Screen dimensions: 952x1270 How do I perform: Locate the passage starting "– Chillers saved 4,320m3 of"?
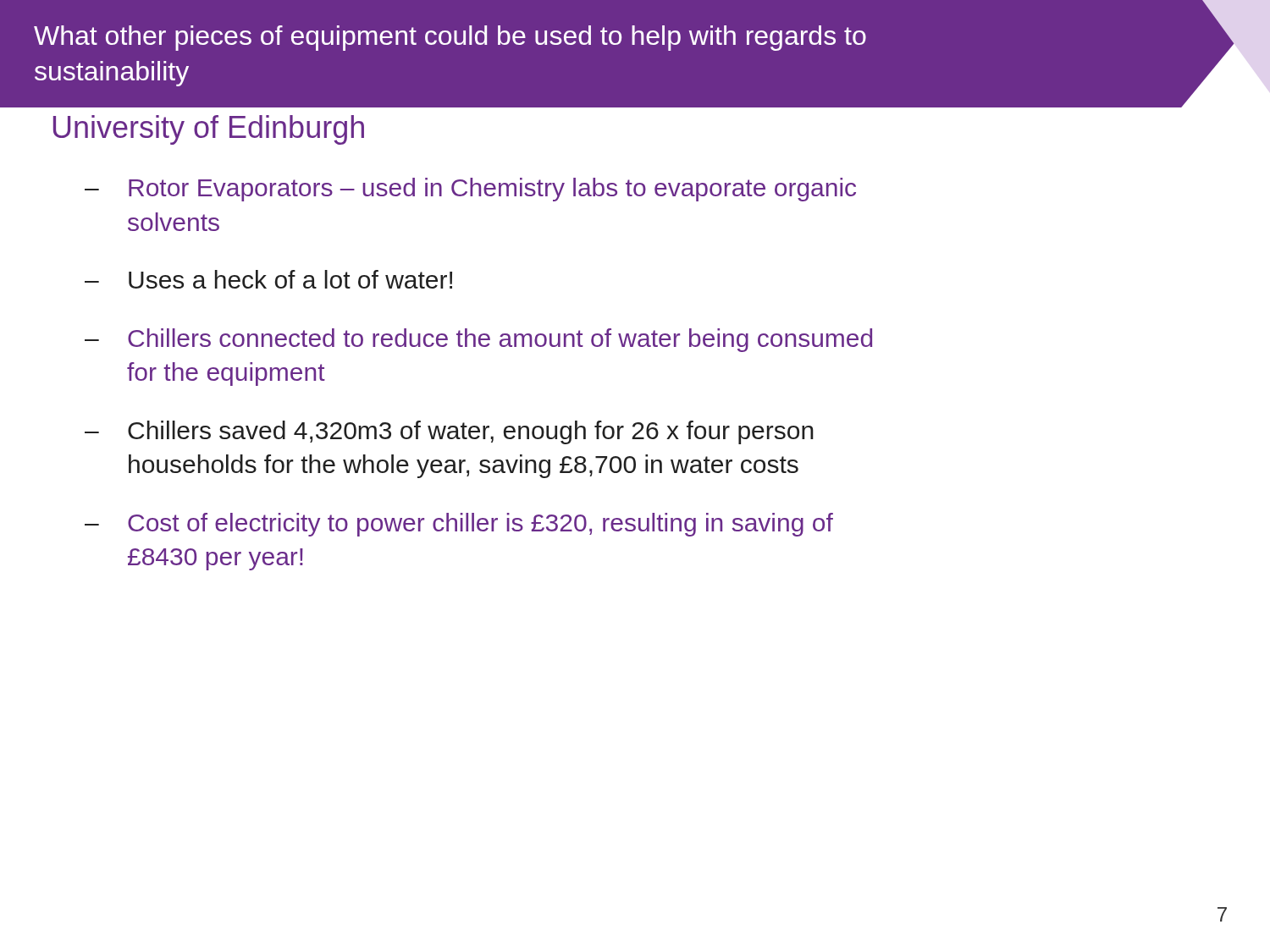point(652,448)
